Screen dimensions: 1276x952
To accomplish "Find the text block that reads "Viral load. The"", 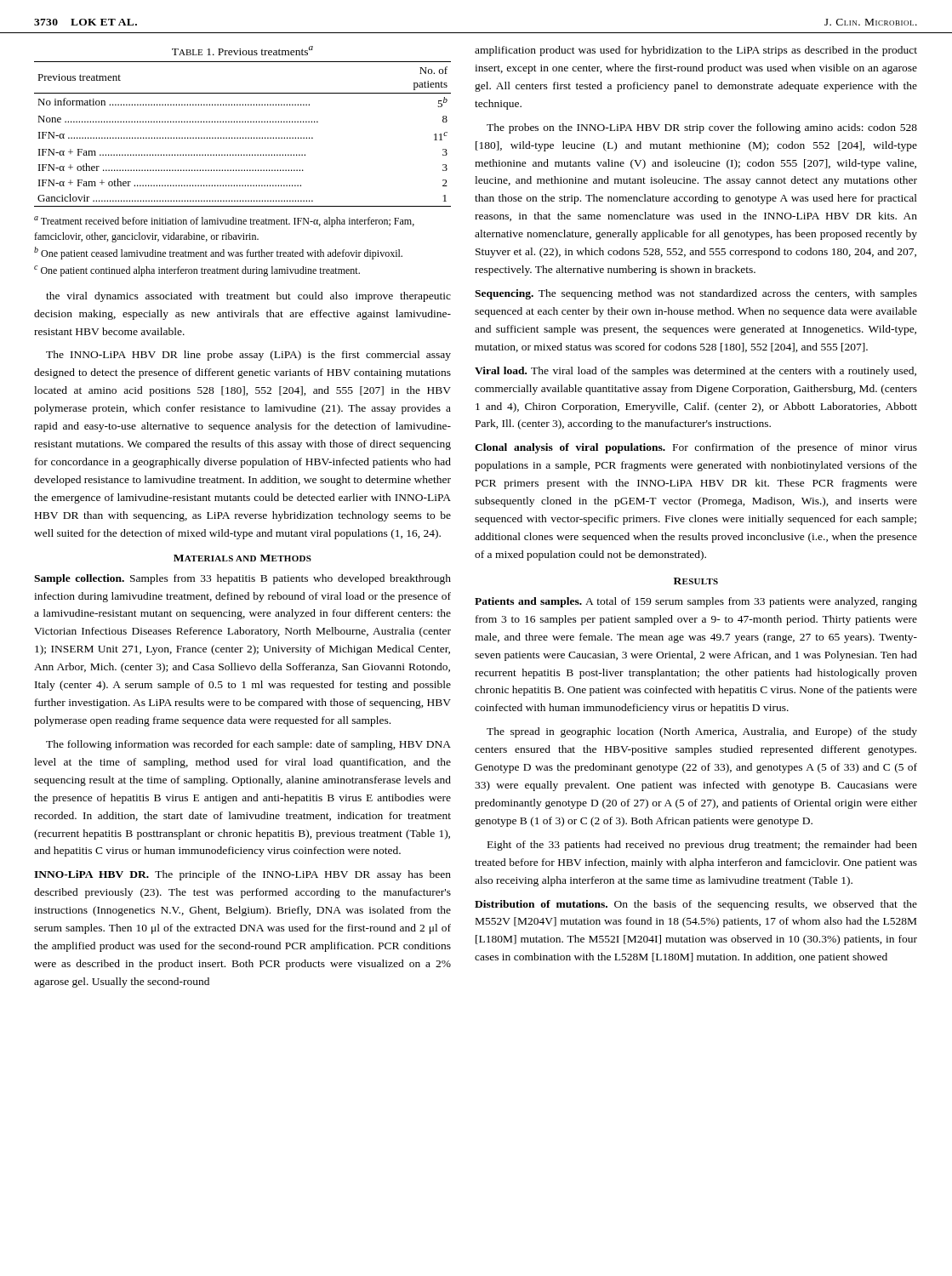I will pos(696,397).
